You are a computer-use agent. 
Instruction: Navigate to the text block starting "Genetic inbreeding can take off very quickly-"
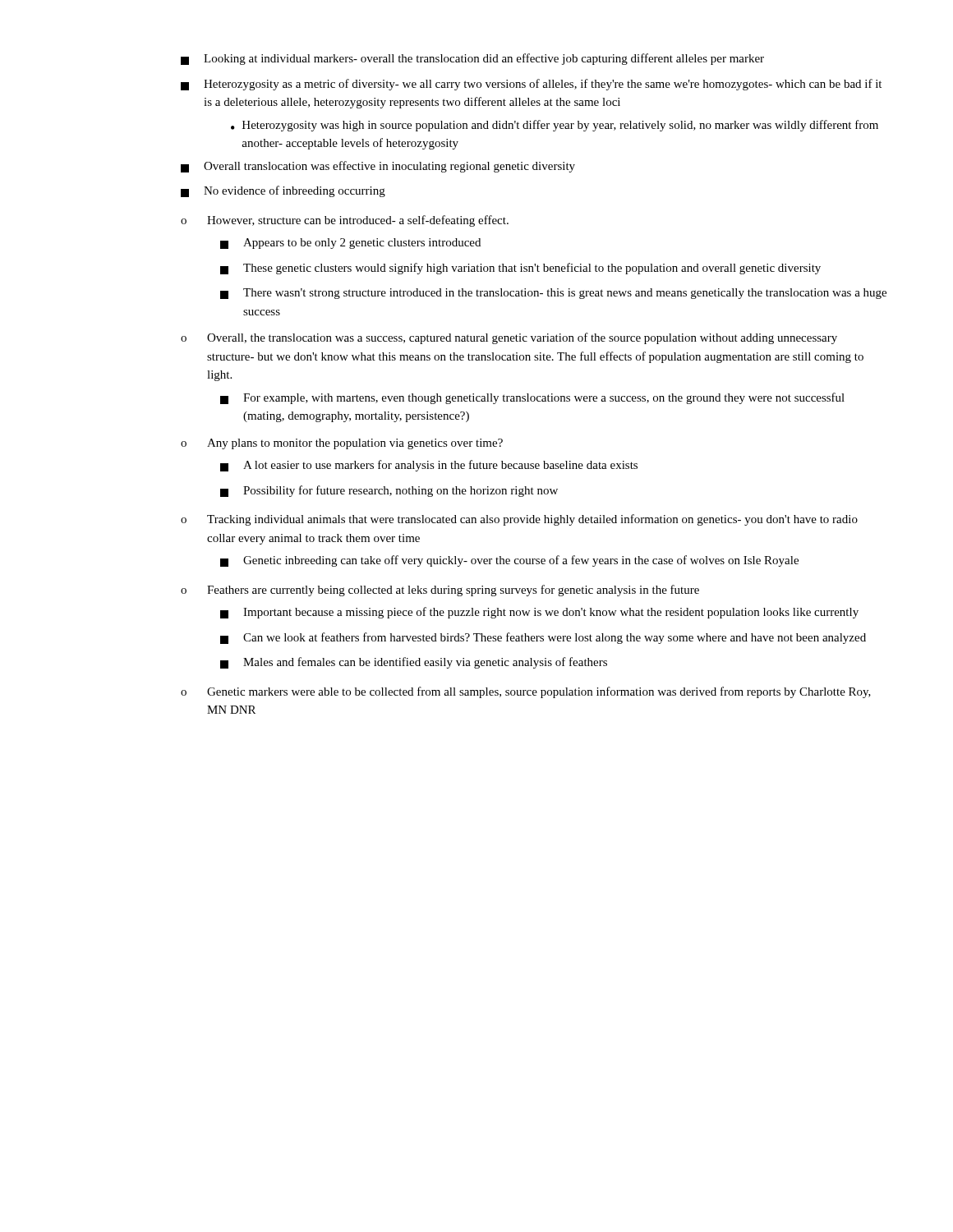[x=554, y=562]
